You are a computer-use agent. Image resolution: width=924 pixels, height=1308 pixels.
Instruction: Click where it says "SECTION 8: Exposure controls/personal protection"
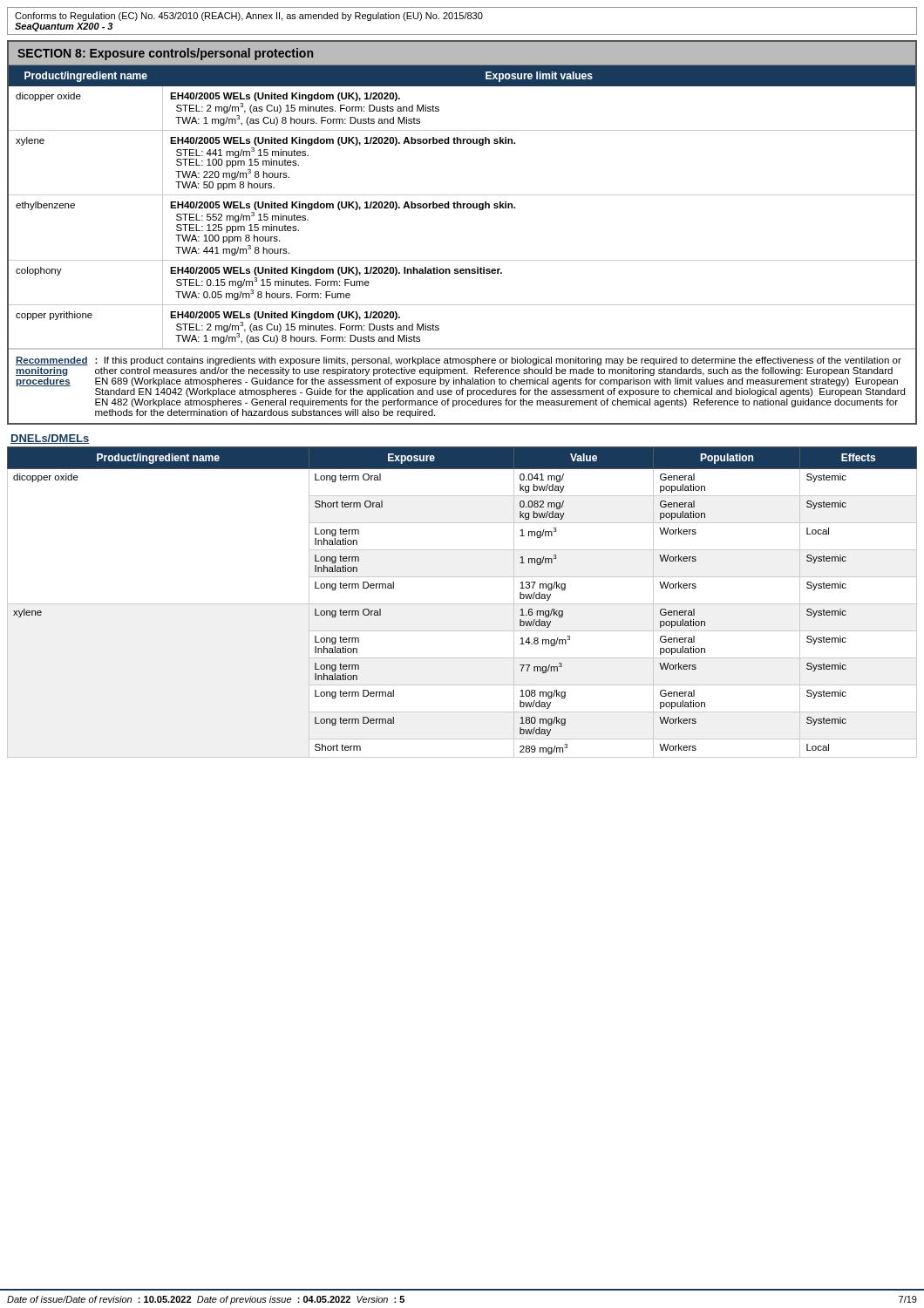tap(166, 53)
